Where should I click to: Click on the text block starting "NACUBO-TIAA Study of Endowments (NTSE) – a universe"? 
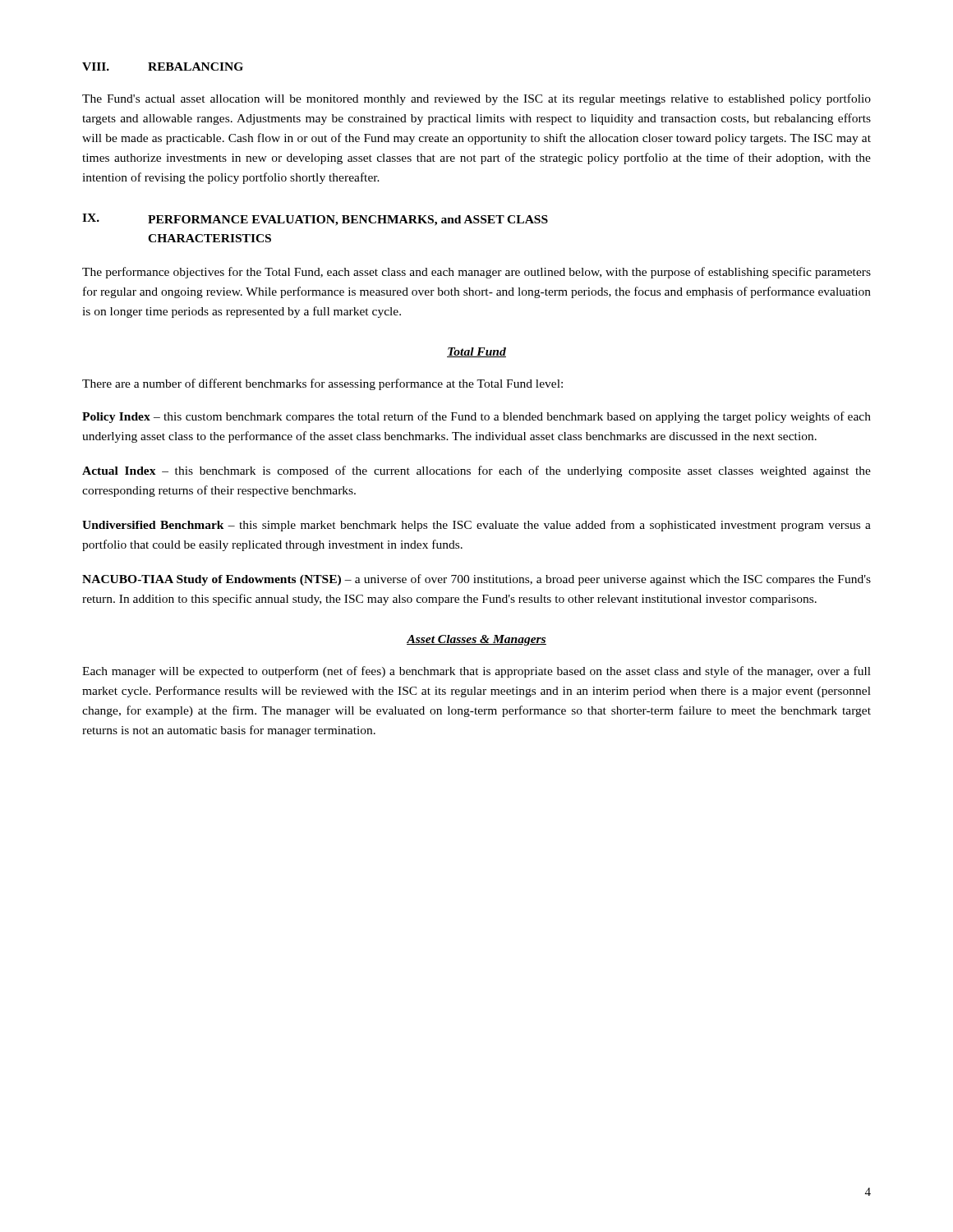pos(476,589)
